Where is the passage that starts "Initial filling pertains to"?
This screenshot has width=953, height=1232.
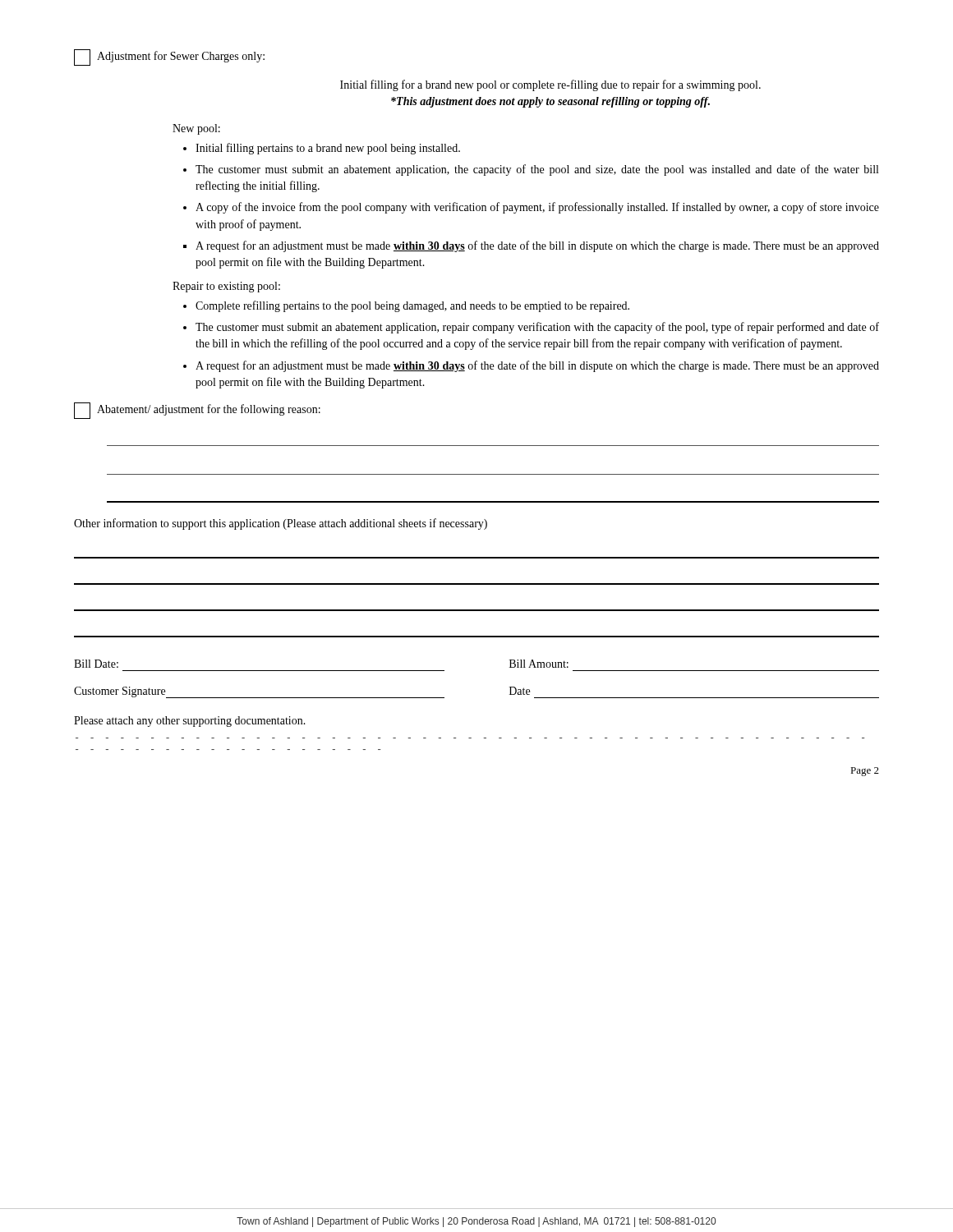click(328, 148)
